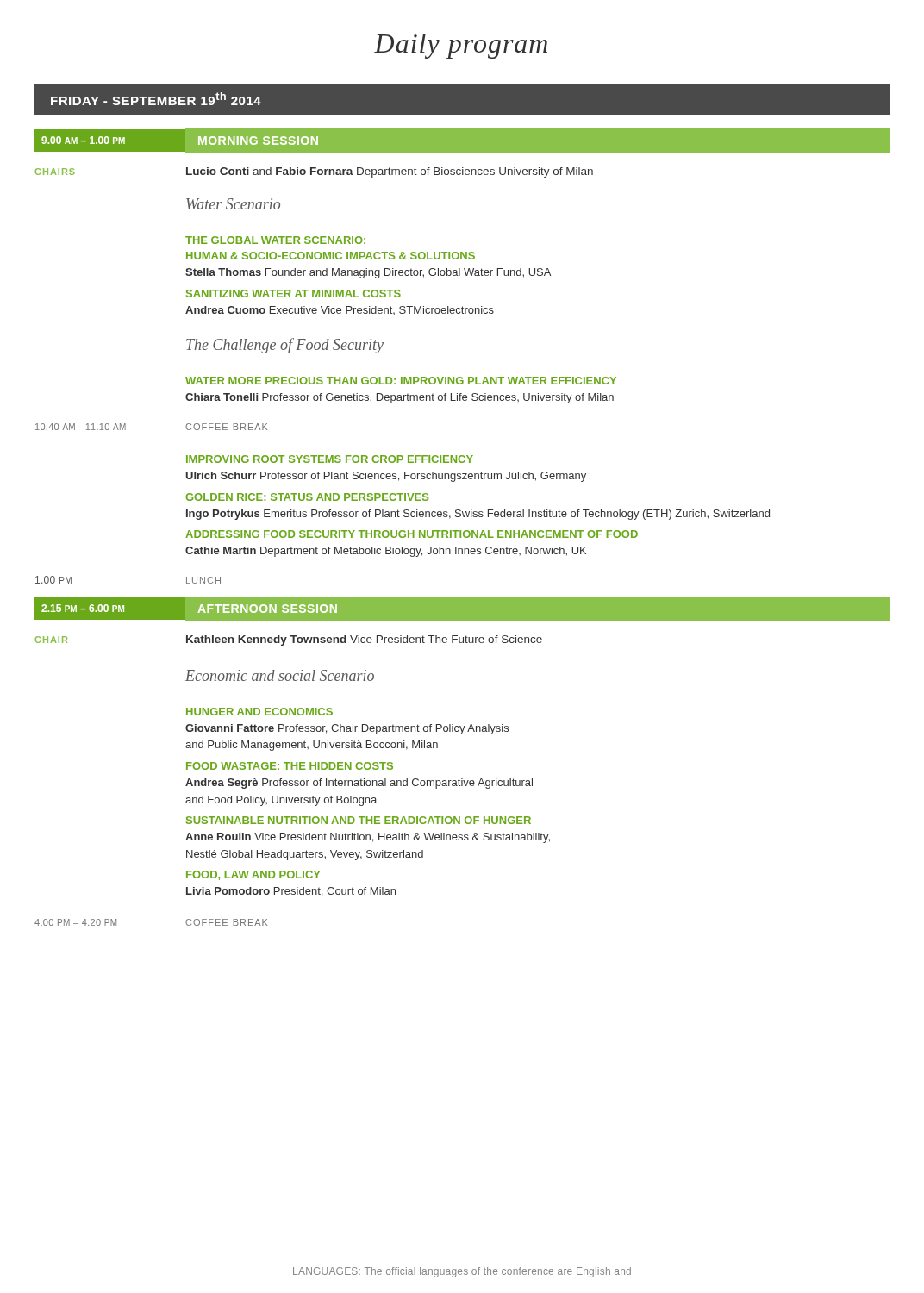Find the block on this page that starts "THE GLOBAL WATER SCENARIO:HUMAN"

click(537, 275)
